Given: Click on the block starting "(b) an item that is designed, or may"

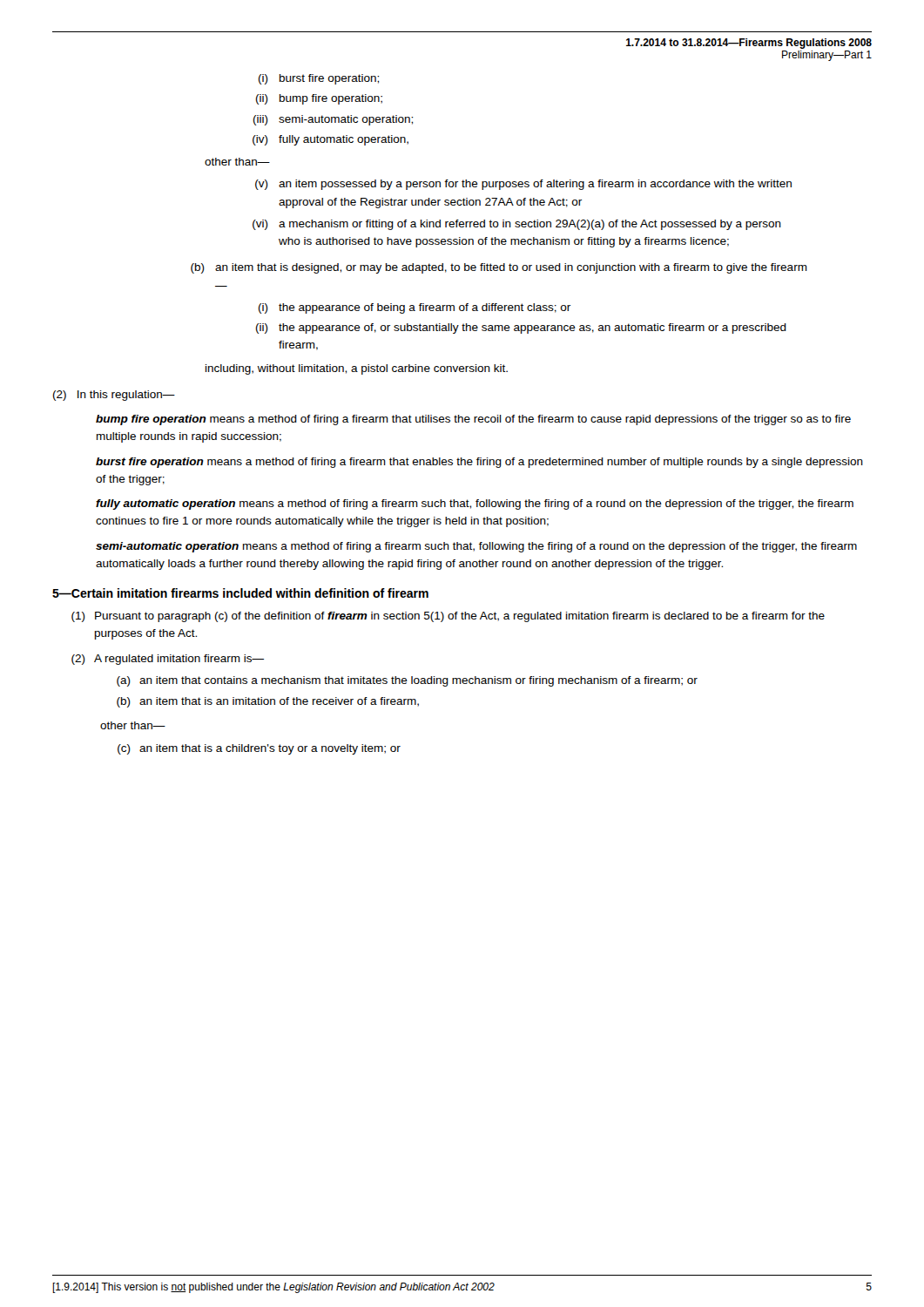Looking at the screenshot, I should tap(430, 277).
